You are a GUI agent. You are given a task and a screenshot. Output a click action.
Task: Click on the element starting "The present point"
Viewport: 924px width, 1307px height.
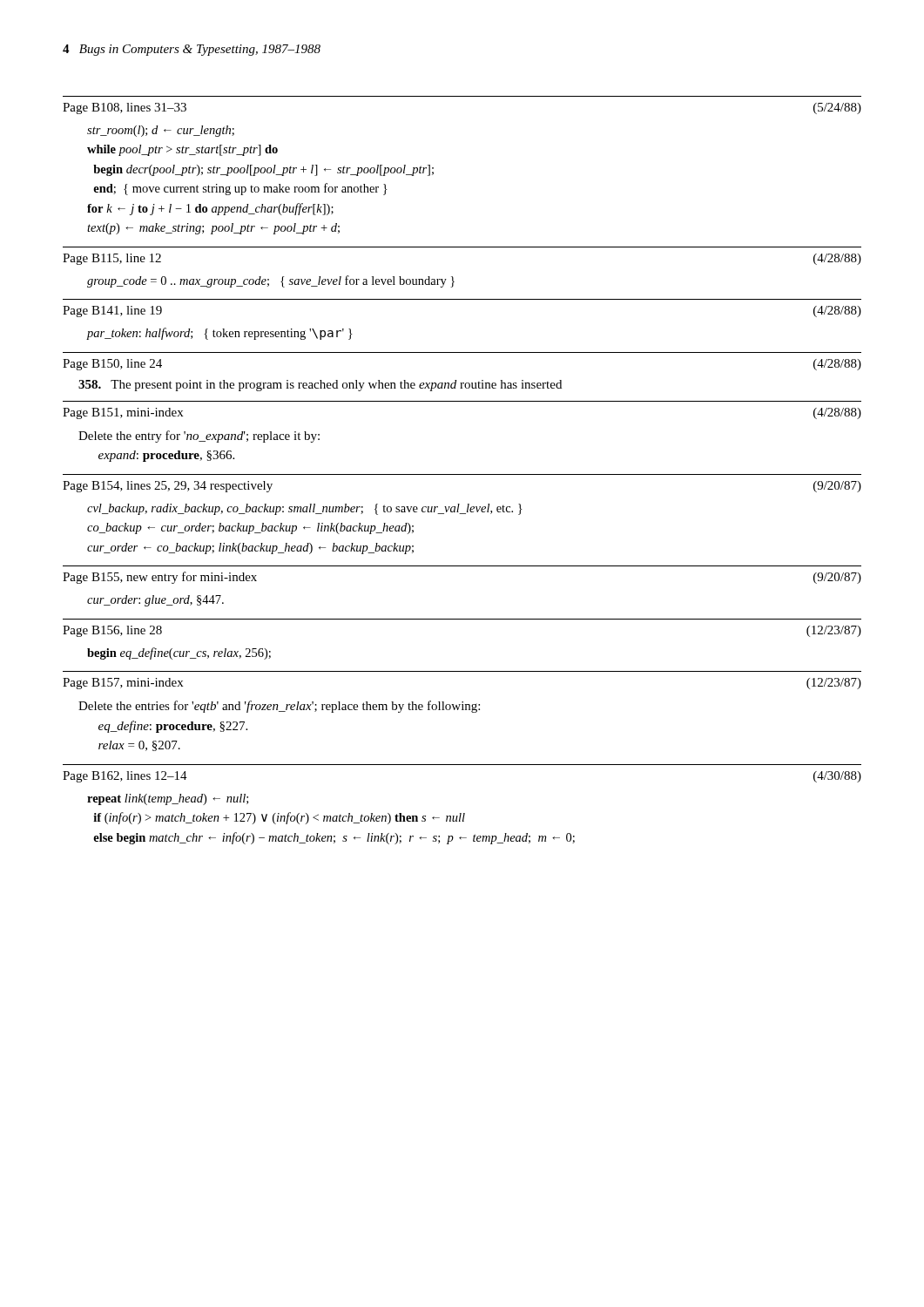[320, 384]
